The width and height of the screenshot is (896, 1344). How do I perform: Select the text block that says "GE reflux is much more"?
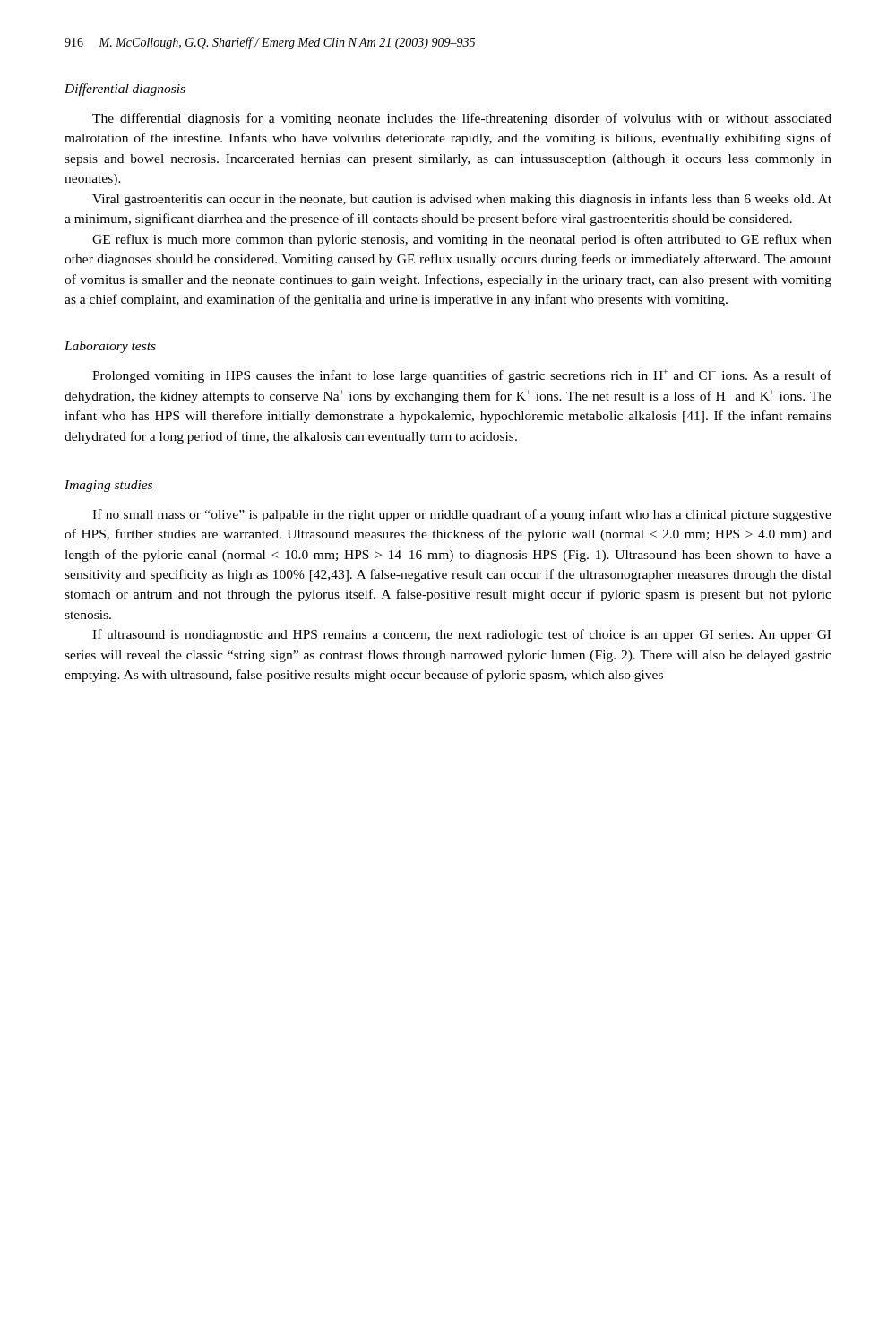pyautogui.click(x=448, y=269)
